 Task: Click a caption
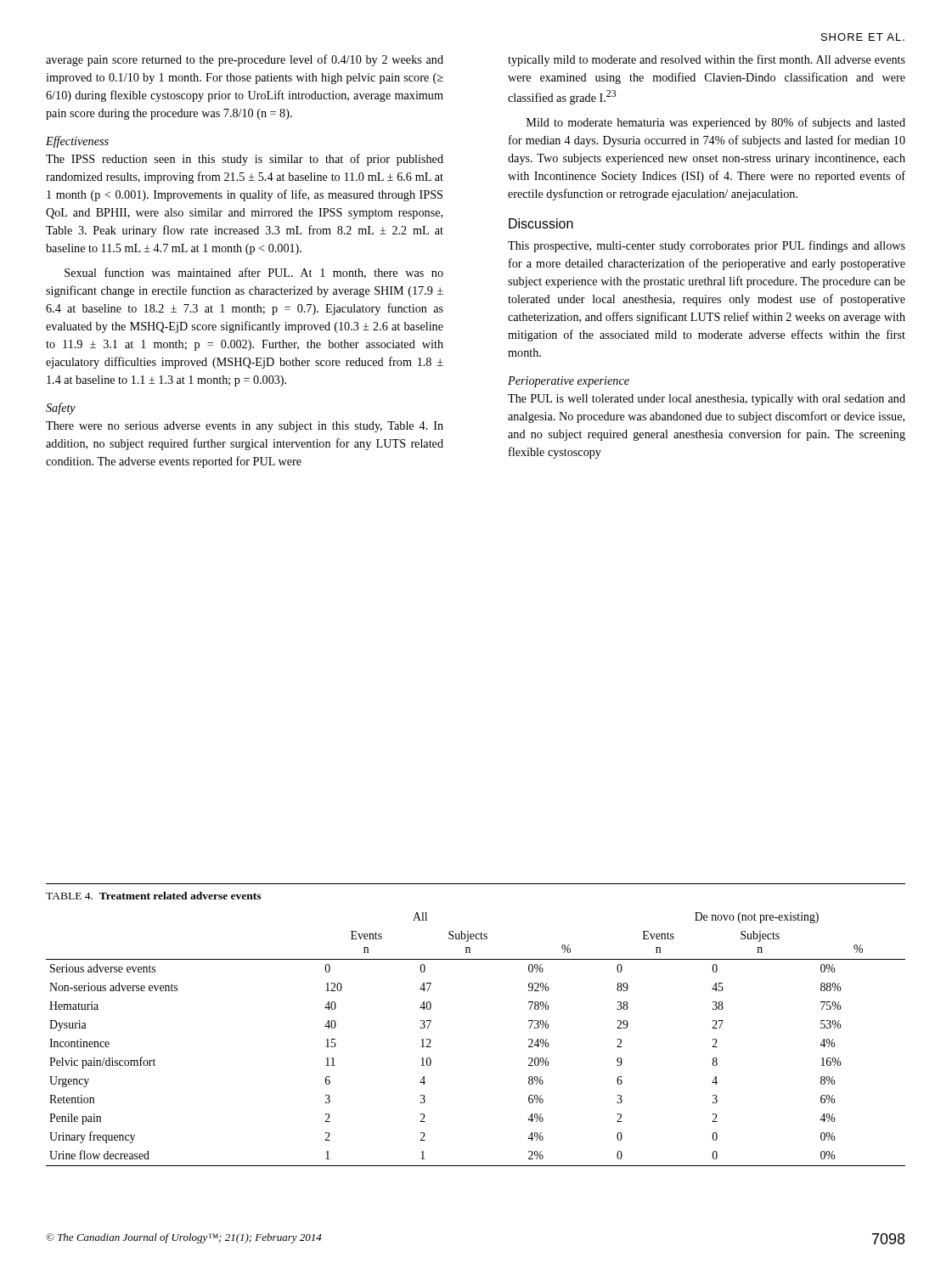pos(154,896)
